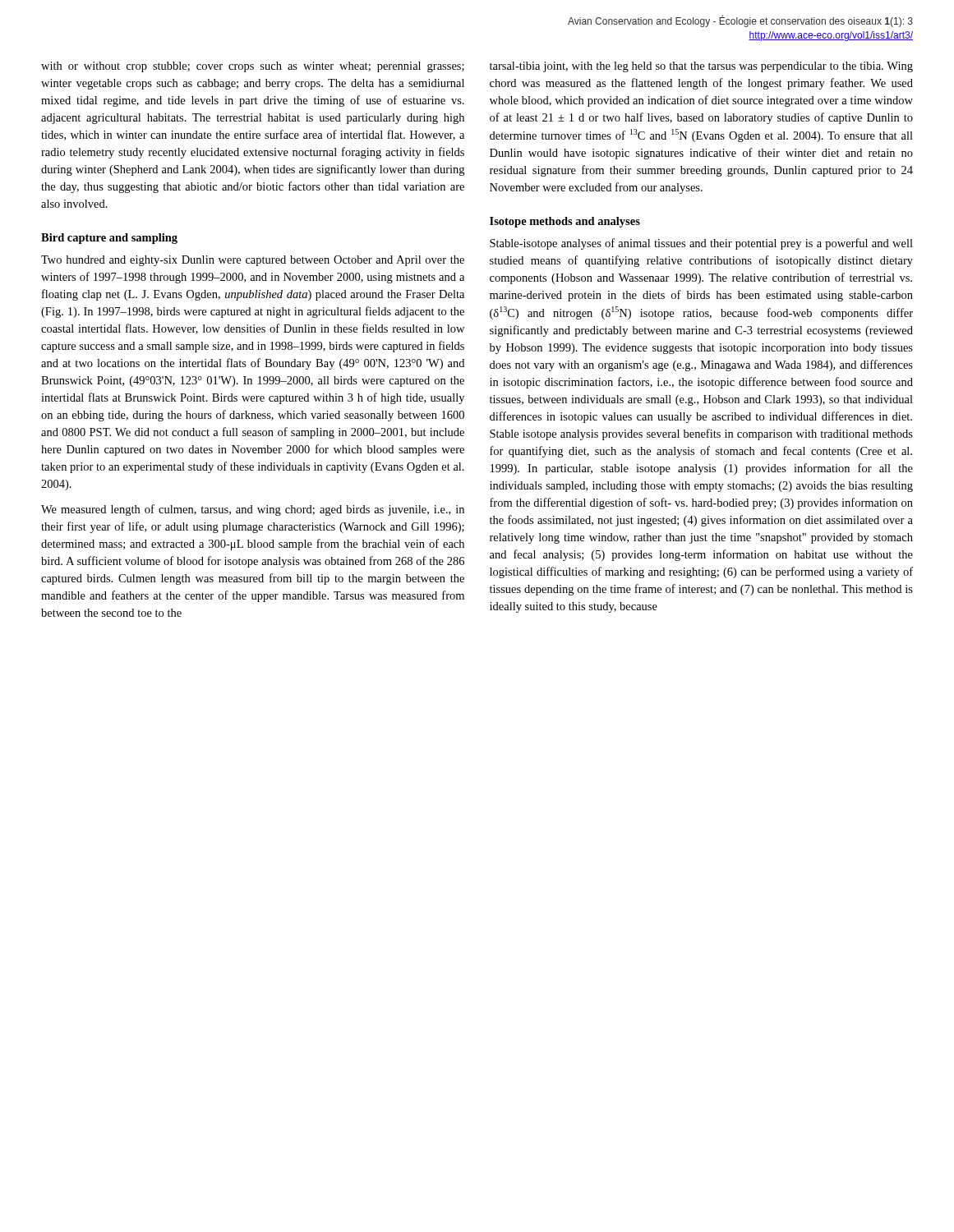Viewport: 954px width, 1232px height.
Task: Find the element starting "Bird capture and sampling"
Action: coord(109,237)
